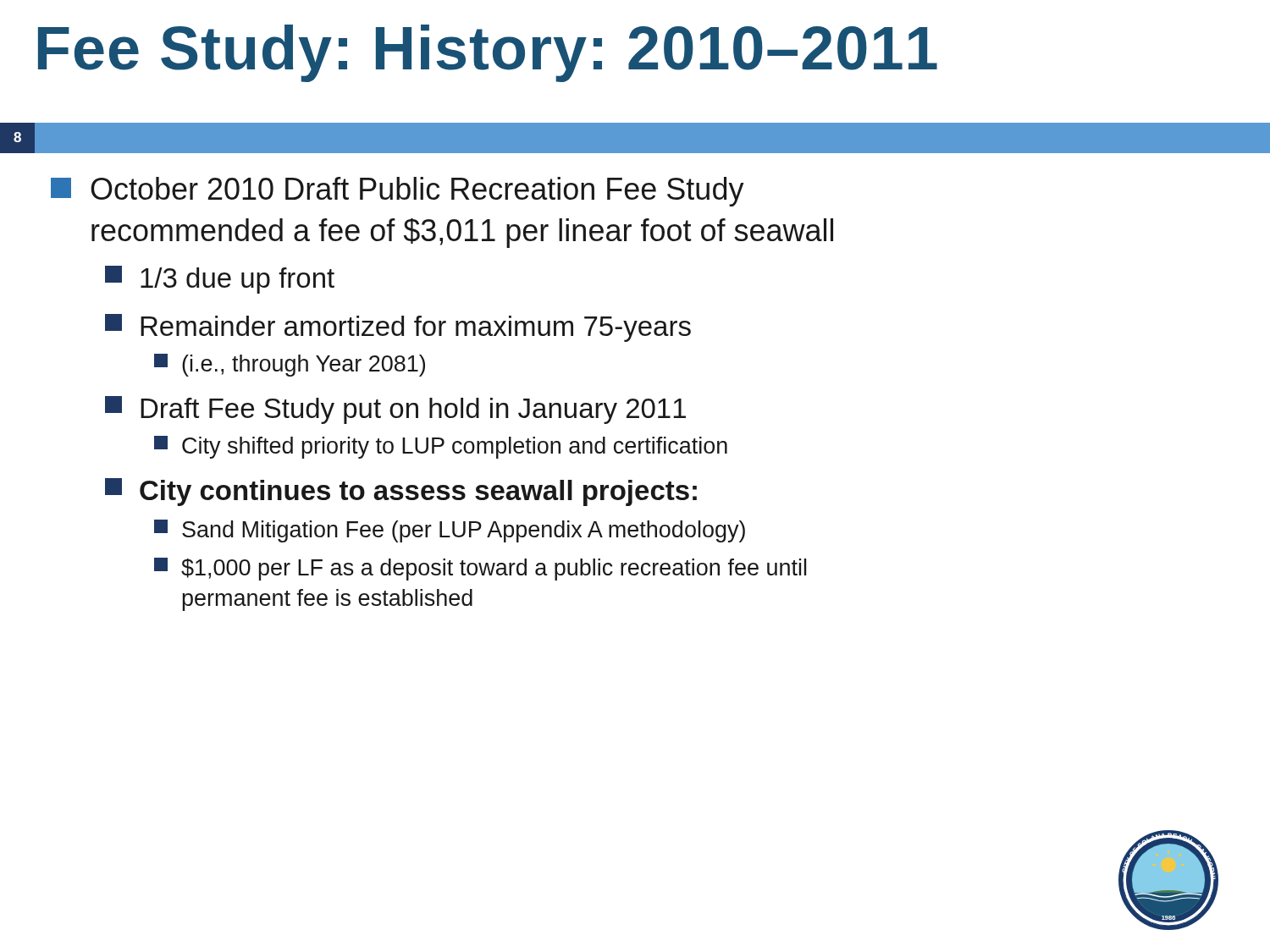
Task: Locate the list item that says "1/3 due up front"
Action: [x=220, y=279]
